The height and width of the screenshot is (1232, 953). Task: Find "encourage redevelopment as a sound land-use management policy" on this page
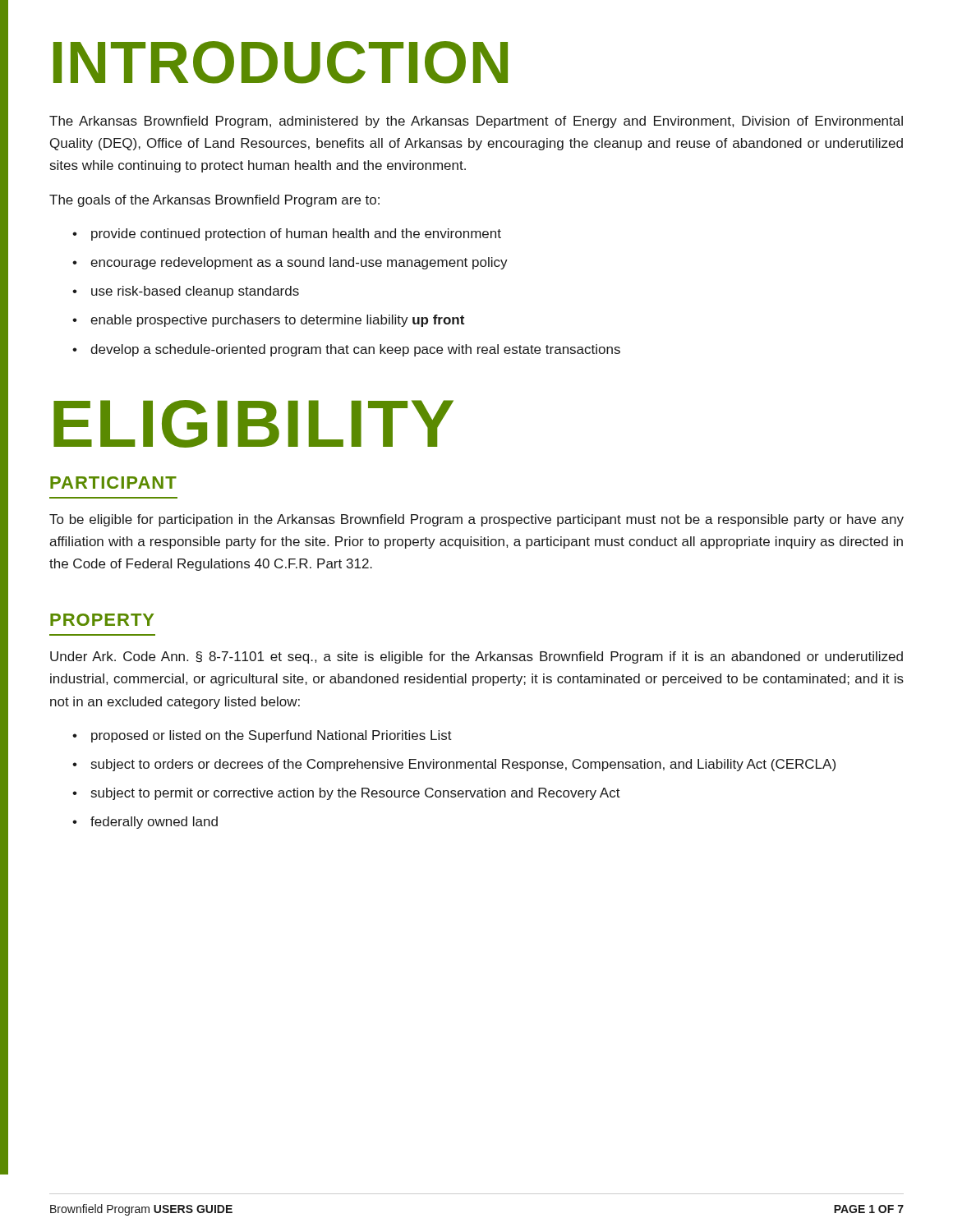coord(299,262)
